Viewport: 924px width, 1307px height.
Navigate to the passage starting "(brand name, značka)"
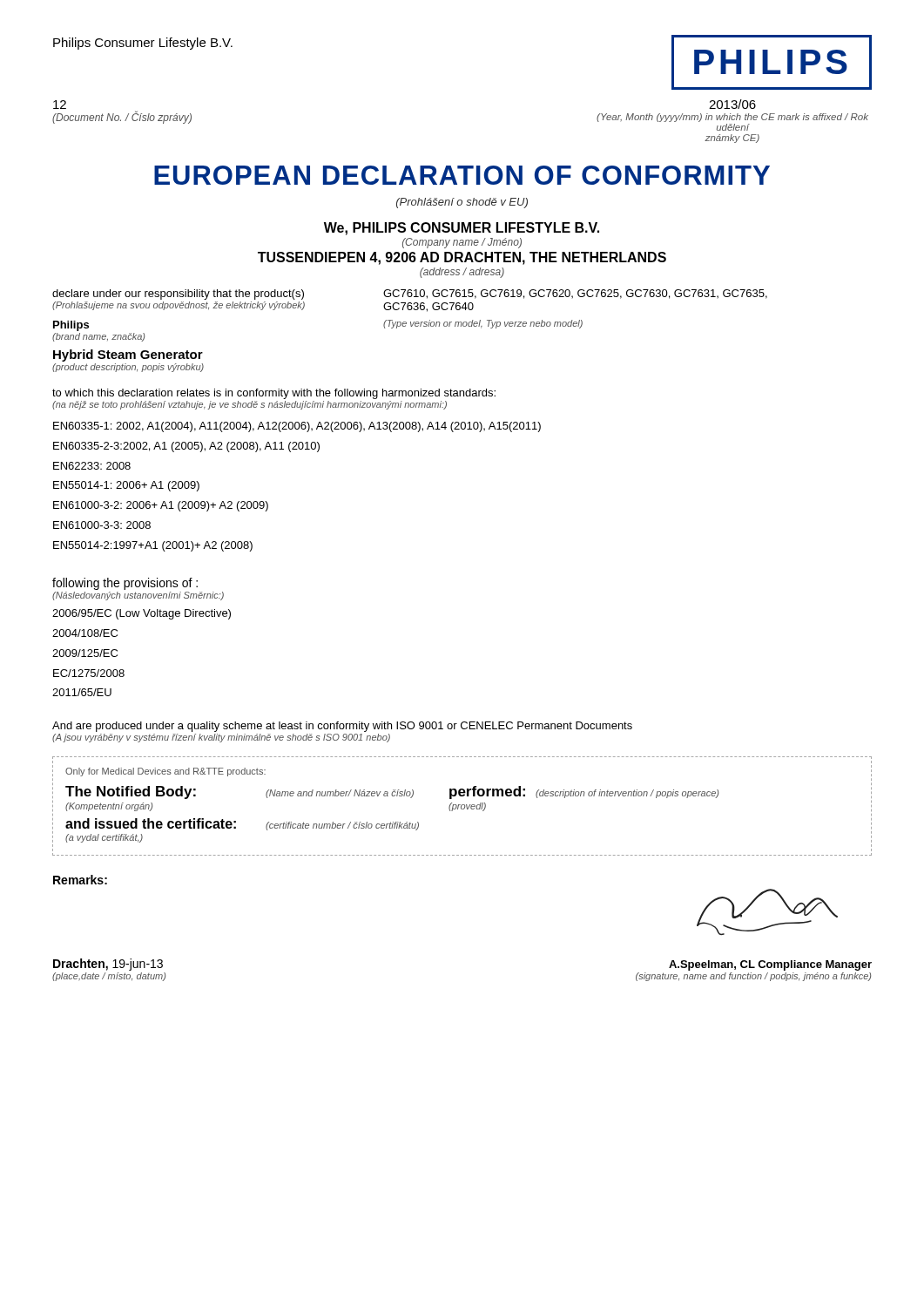click(x=99, y=336)
